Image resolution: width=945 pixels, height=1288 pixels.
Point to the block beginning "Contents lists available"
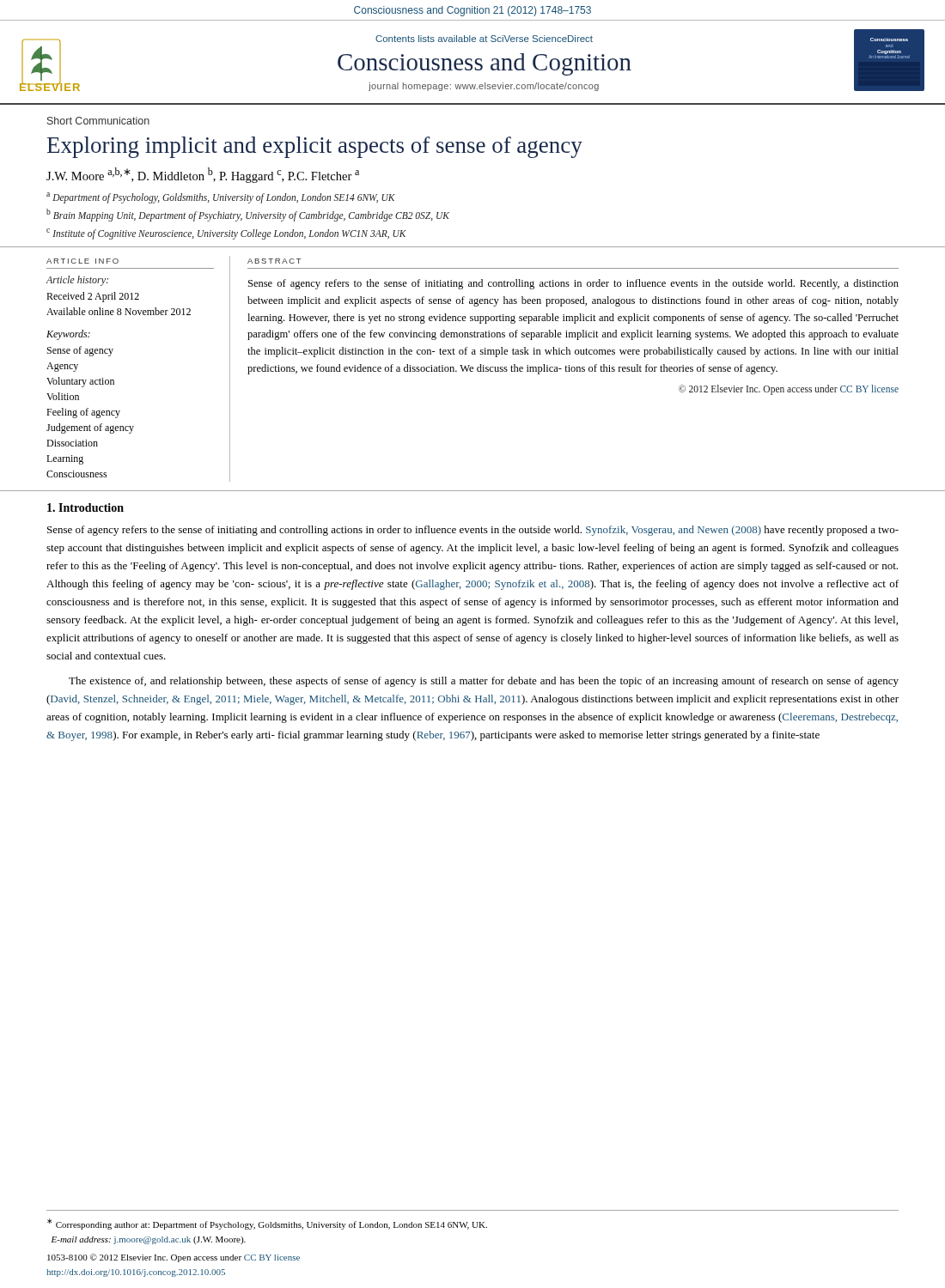click(484, 62)
